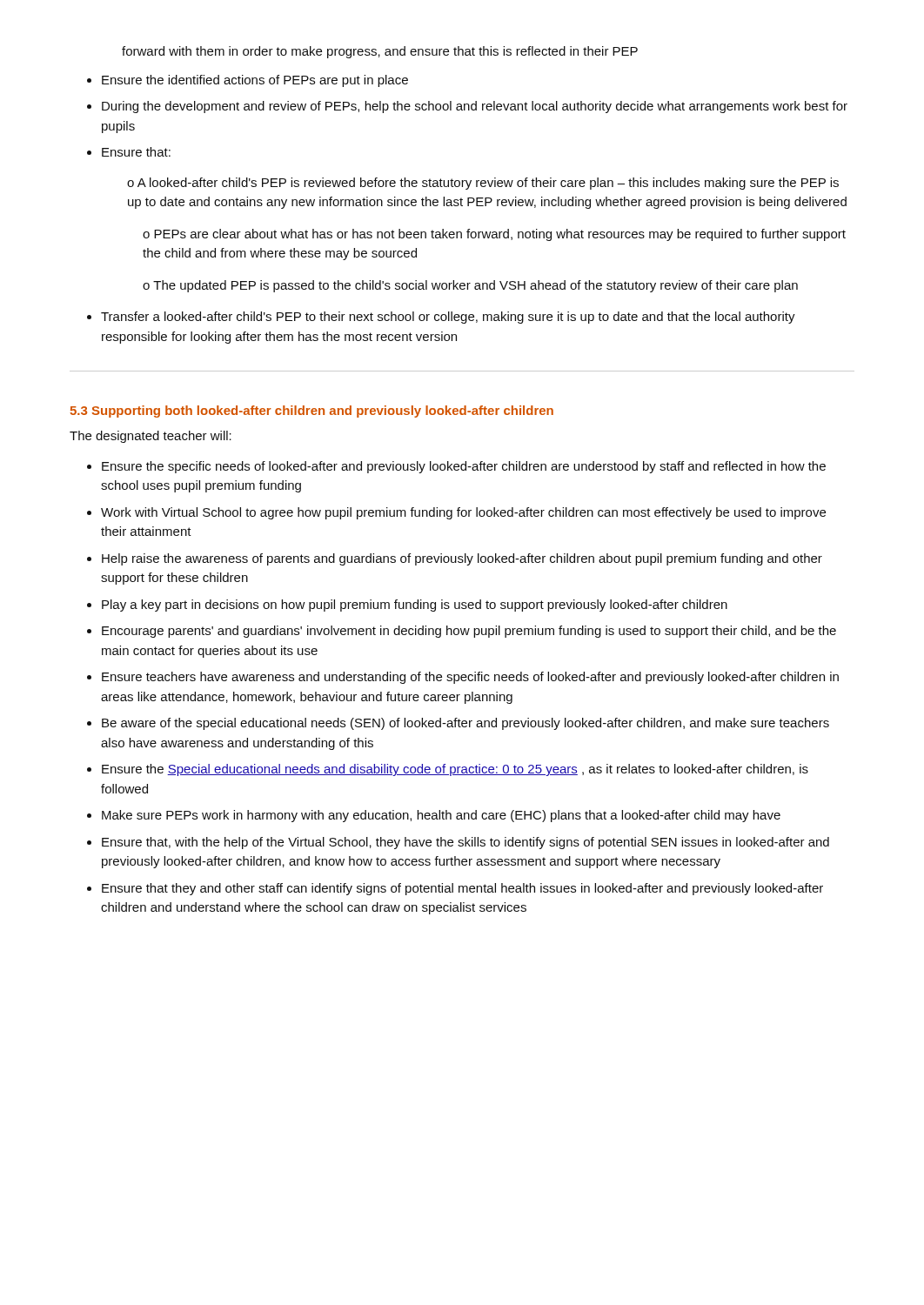Select the text starting "Ensure that: o A looked-after child's PEP"
The height and width of the screenshot is (1305, 924).
478,220
